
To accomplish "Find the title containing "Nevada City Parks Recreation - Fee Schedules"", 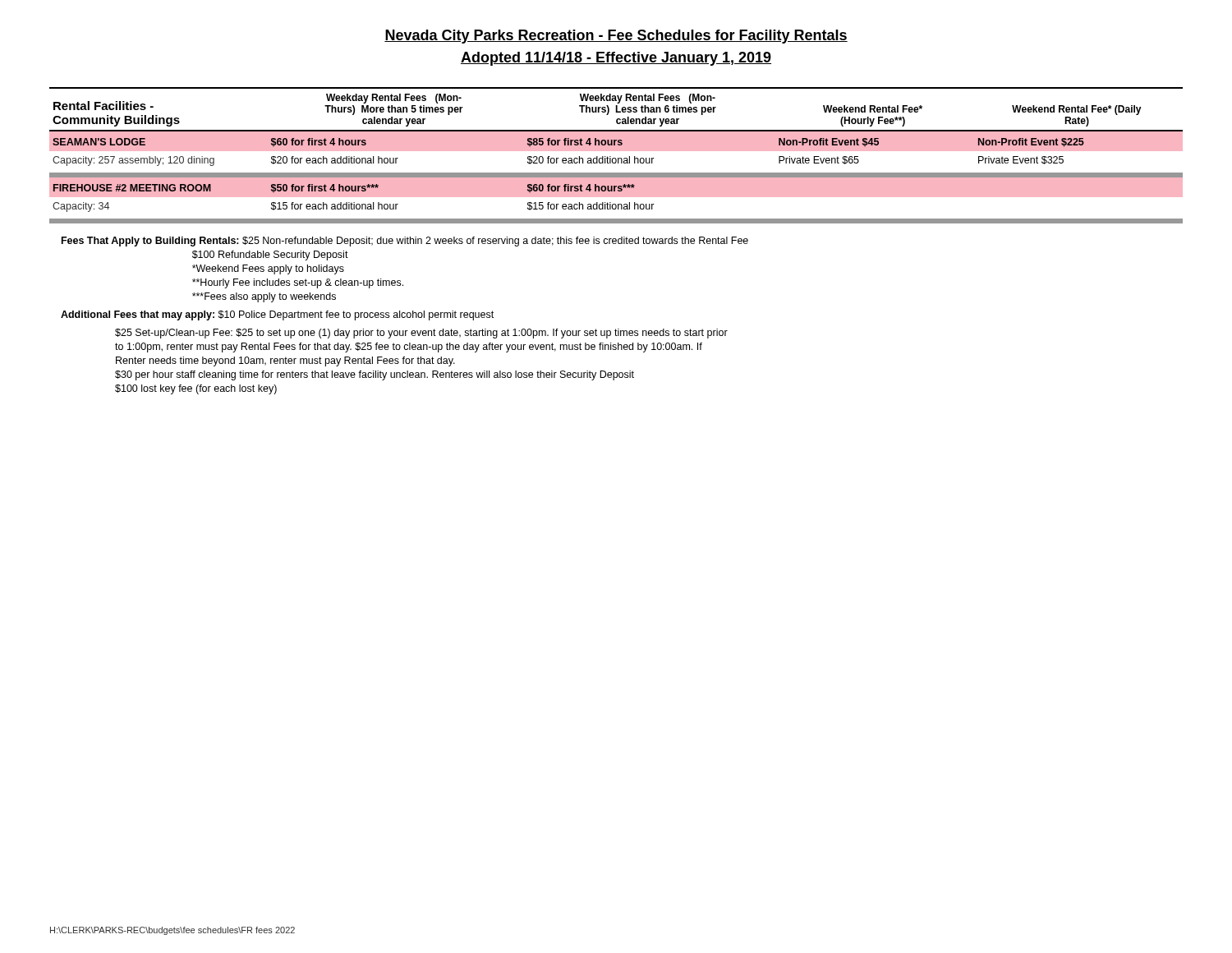I will pyautogui.click(x=616, y=47).
